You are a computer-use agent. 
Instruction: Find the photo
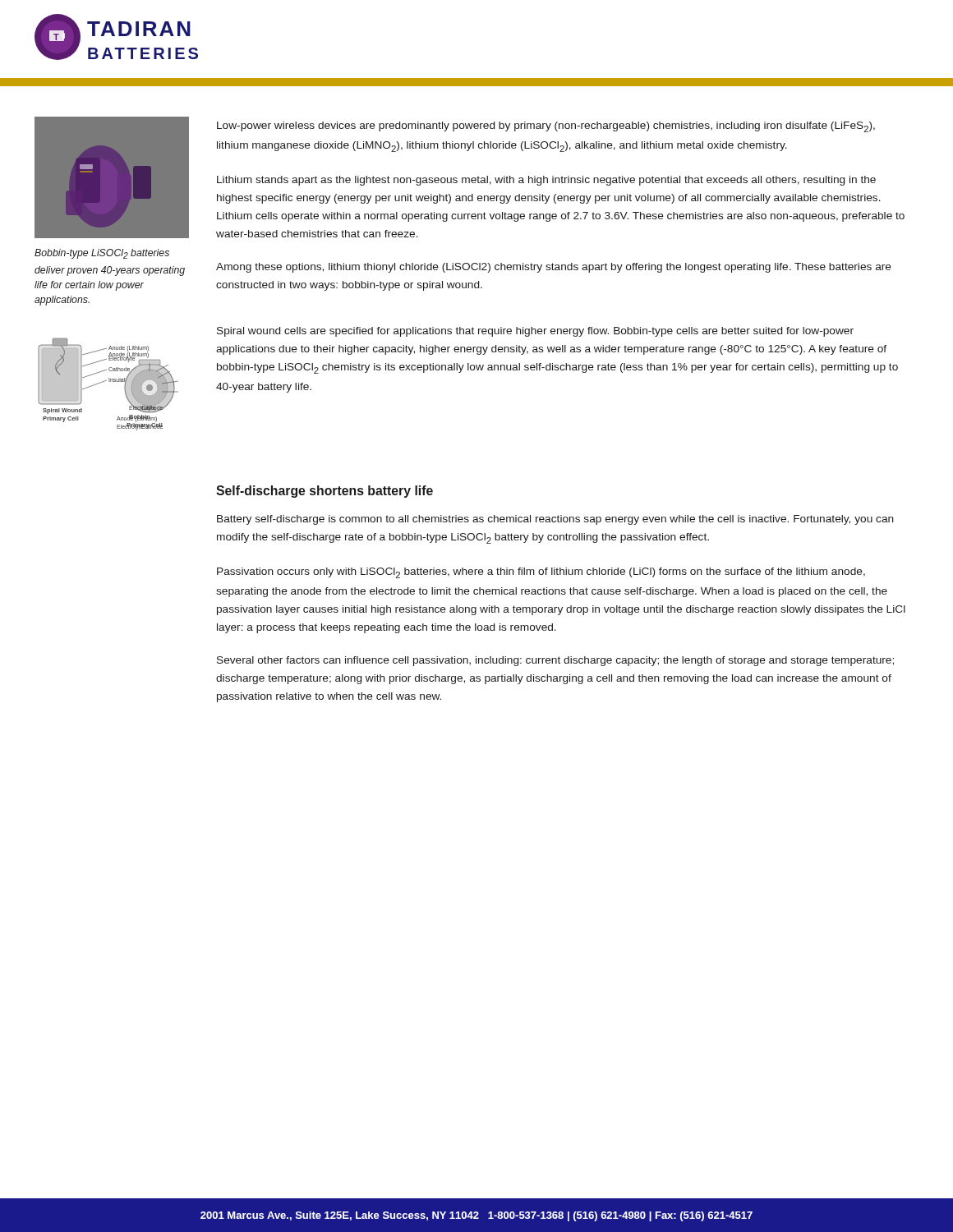point(112,177)
